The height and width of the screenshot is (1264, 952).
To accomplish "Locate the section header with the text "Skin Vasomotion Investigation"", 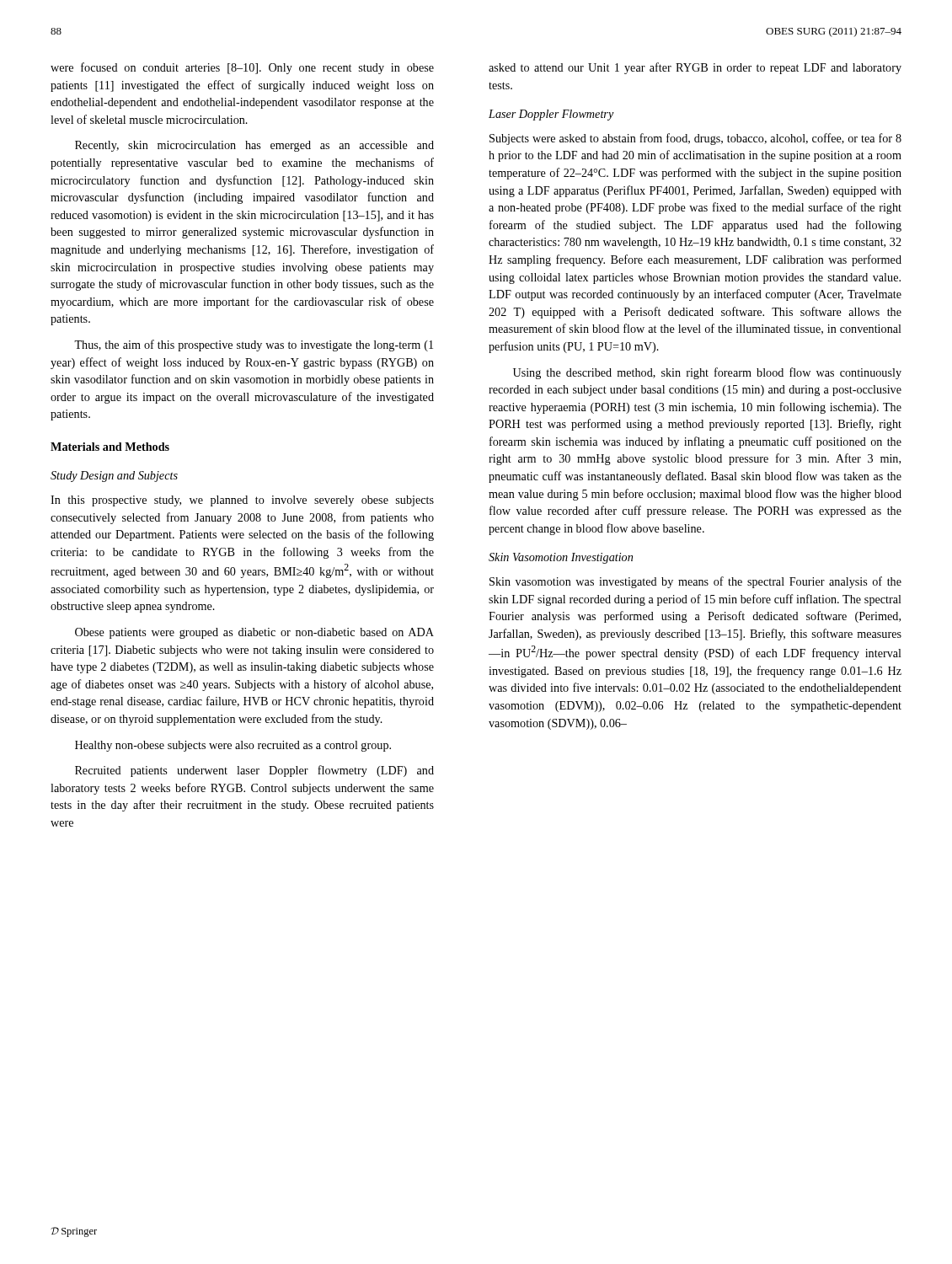I will coord(561,557).
